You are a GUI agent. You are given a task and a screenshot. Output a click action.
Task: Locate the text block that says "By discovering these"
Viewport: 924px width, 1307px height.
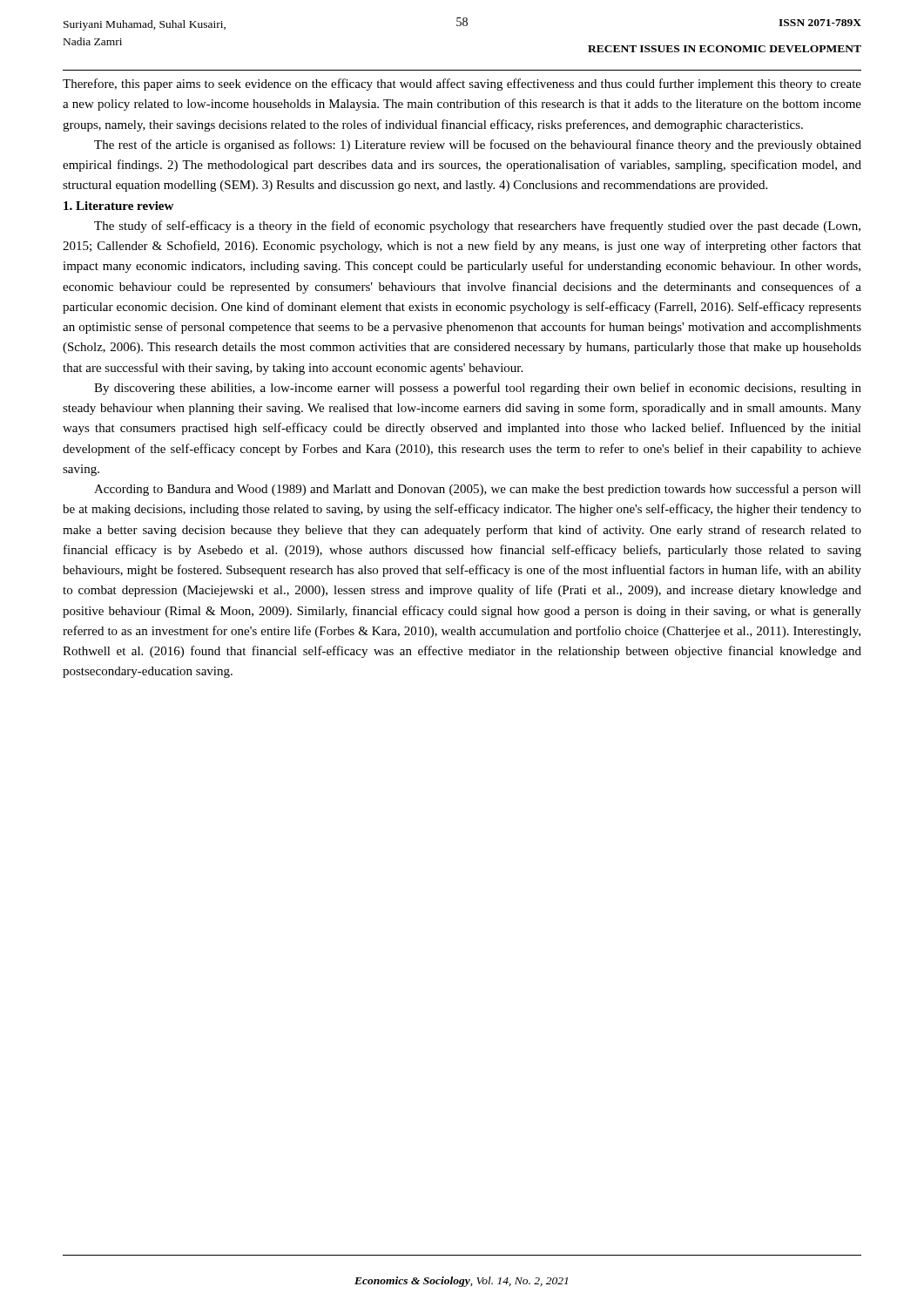click(x=462, y=429)
